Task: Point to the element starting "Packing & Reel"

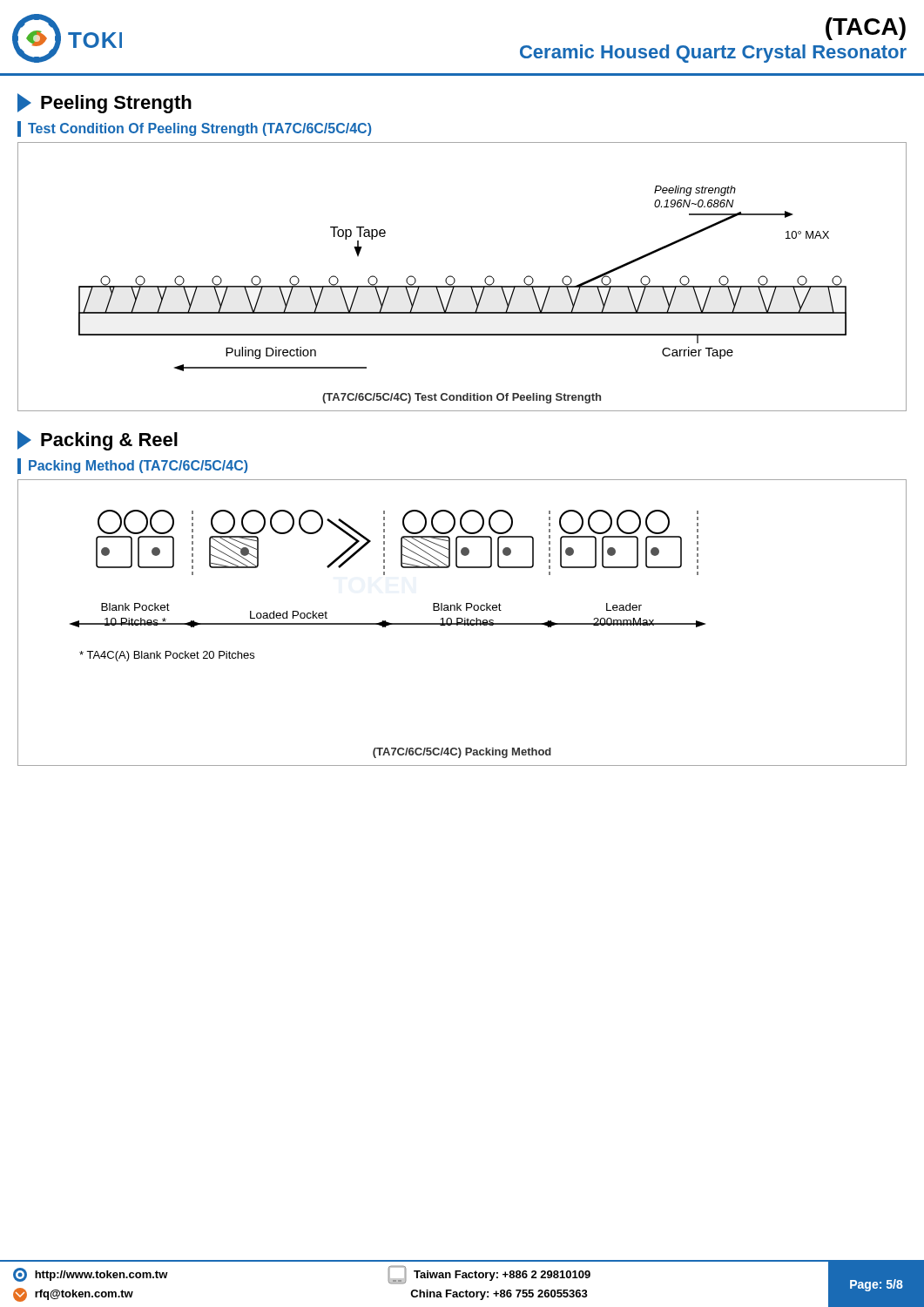Action: 98,440
